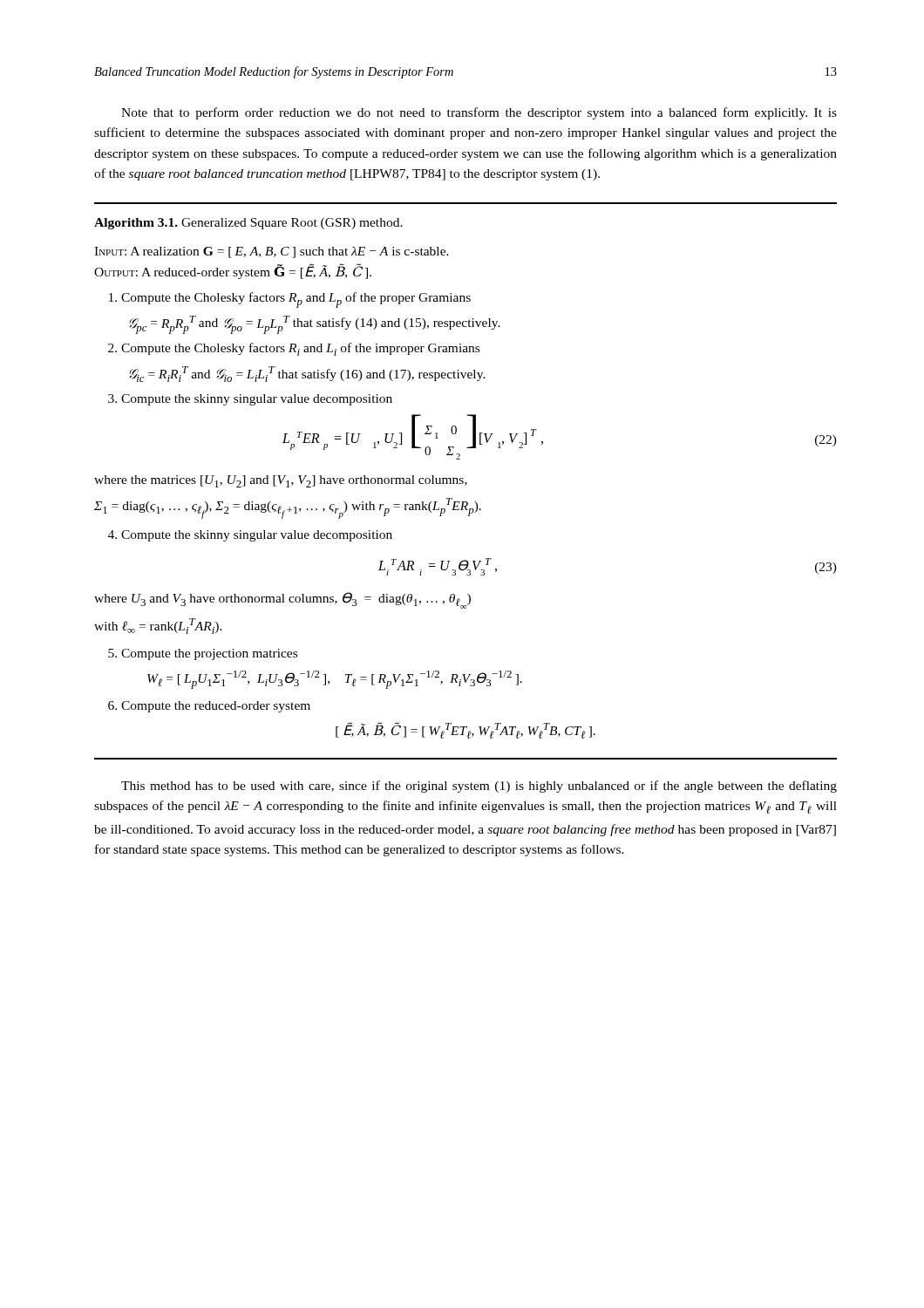The width and height of the screenshot is (924, 1308).
Task: Locate the formula that says "L i T AR i = U 3"
Action: pyautogui.click(x=447, y=568)
